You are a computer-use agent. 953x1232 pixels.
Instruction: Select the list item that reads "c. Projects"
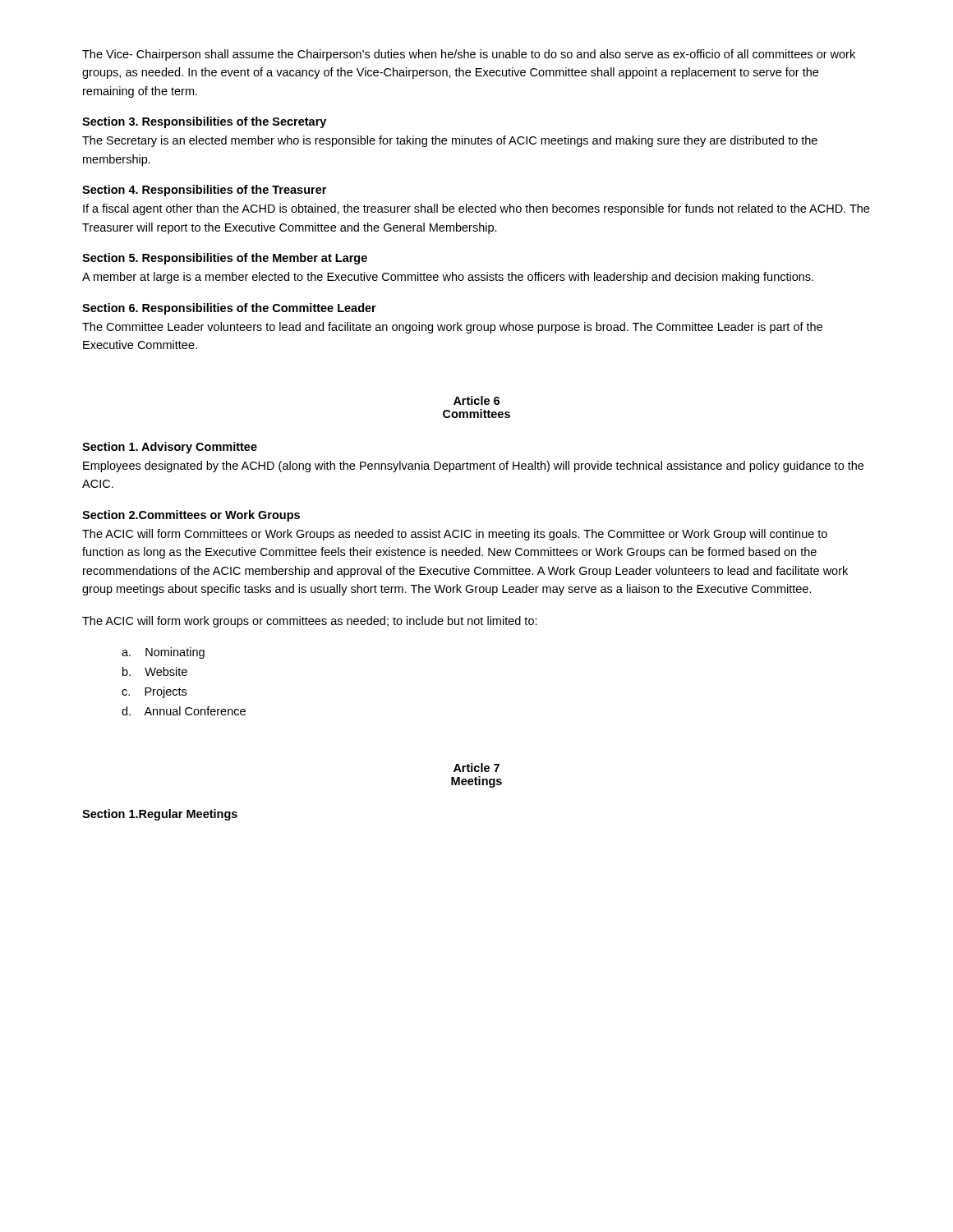(x=154, y=691)
